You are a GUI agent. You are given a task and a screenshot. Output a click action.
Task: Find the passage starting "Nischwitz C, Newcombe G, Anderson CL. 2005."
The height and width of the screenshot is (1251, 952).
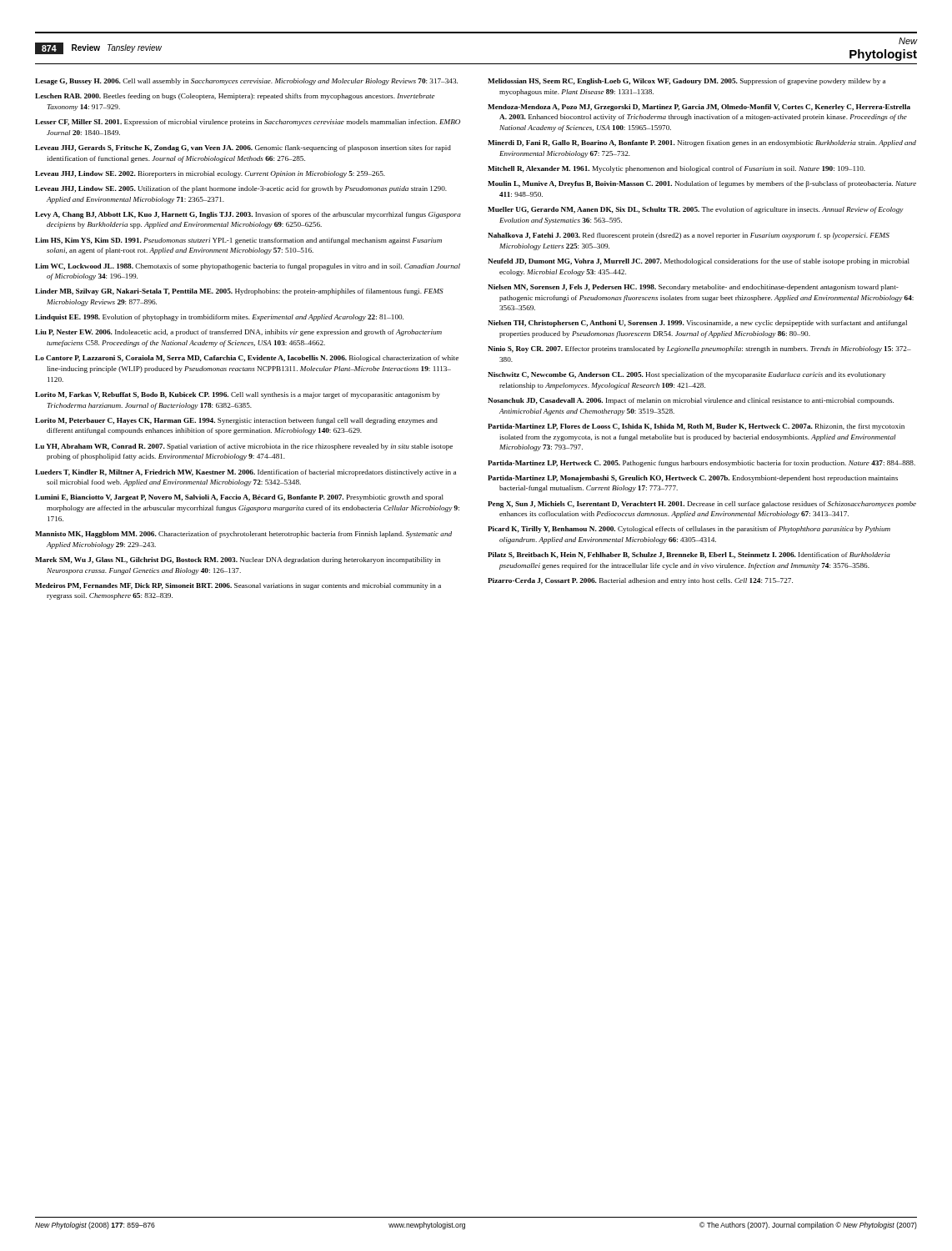tap(687, 380)
